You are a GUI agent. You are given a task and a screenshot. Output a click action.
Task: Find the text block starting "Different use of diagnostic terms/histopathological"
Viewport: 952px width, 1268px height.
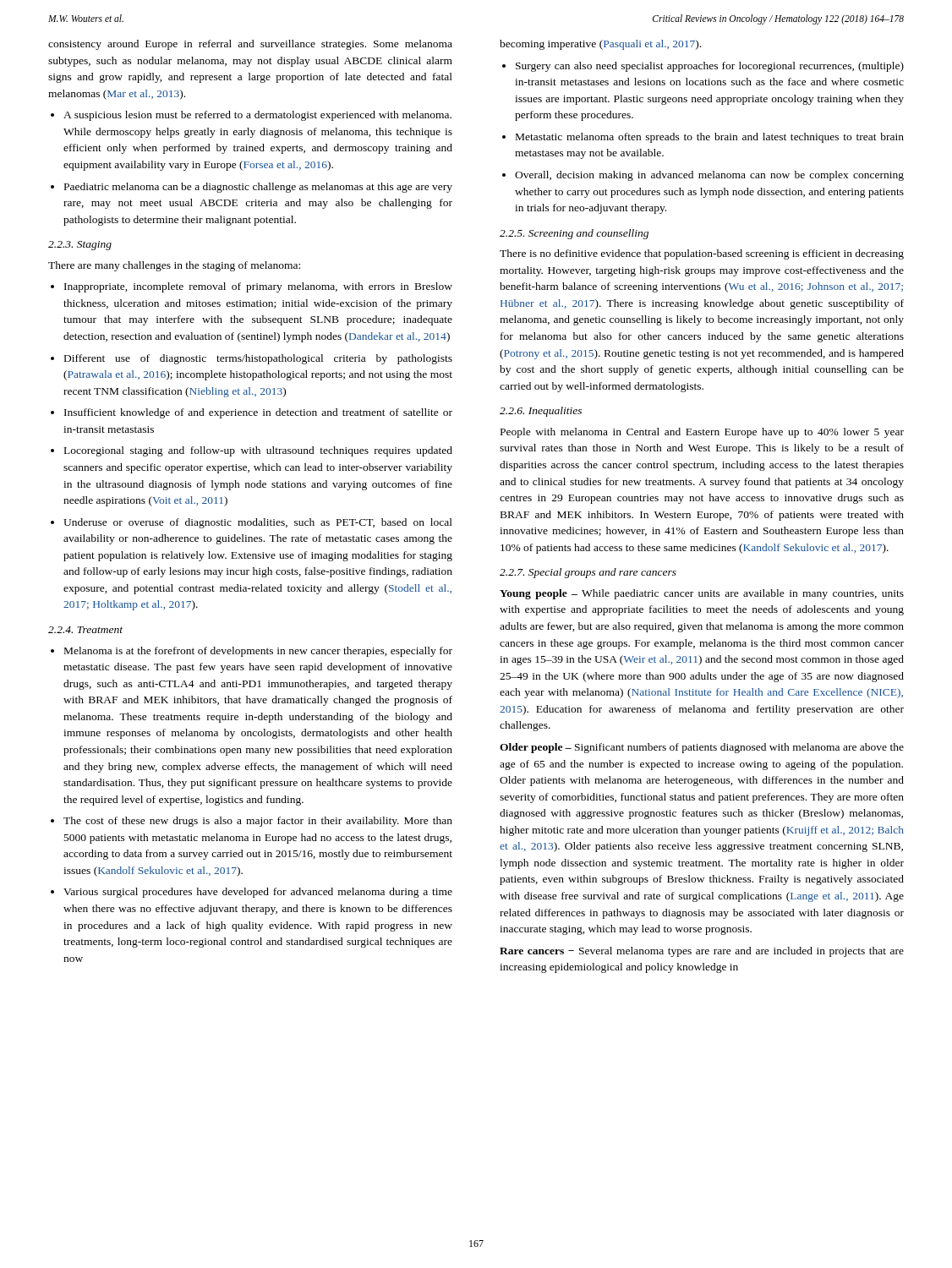click(258, 374)
